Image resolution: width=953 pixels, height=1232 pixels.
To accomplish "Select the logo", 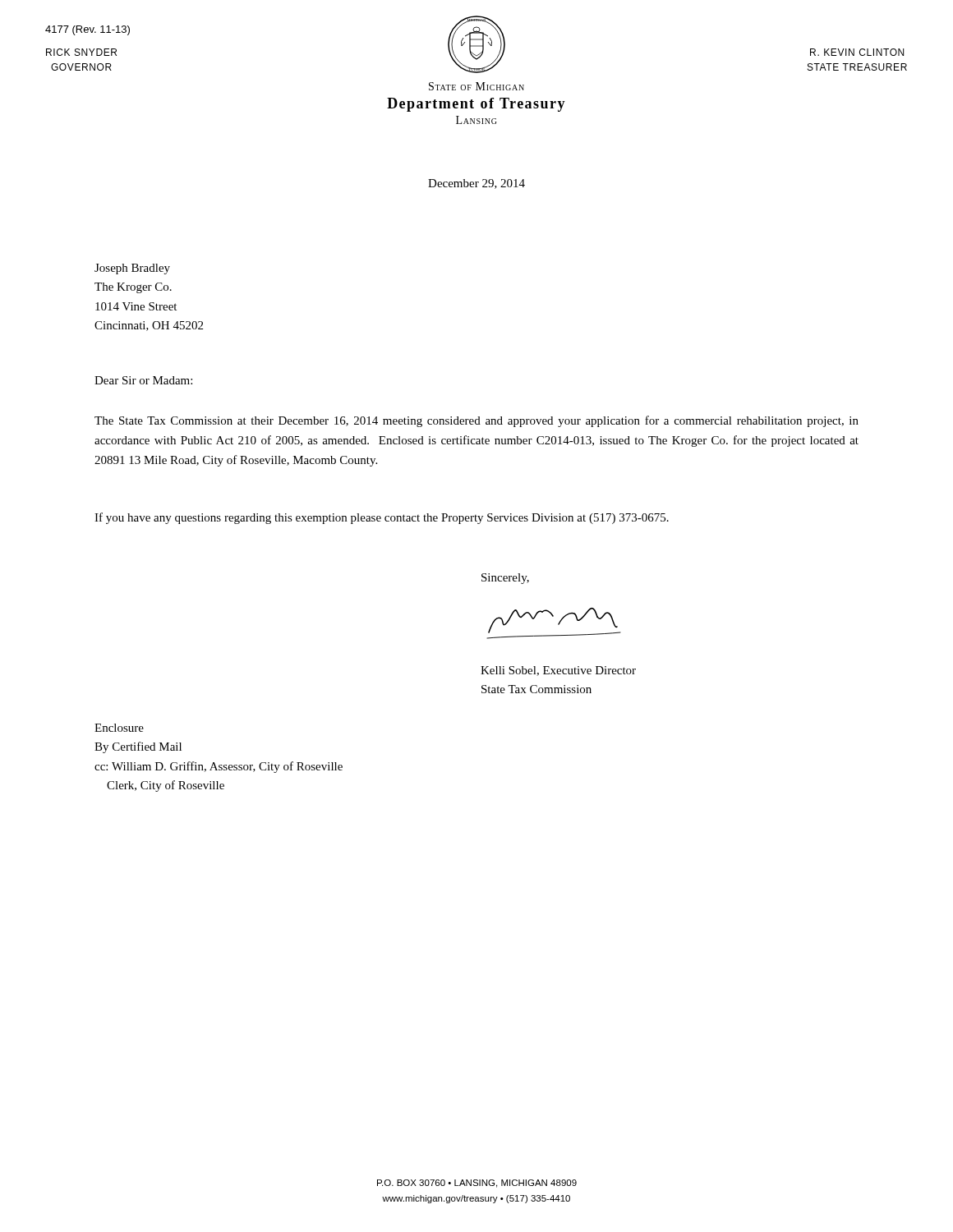I will point(476,46).
